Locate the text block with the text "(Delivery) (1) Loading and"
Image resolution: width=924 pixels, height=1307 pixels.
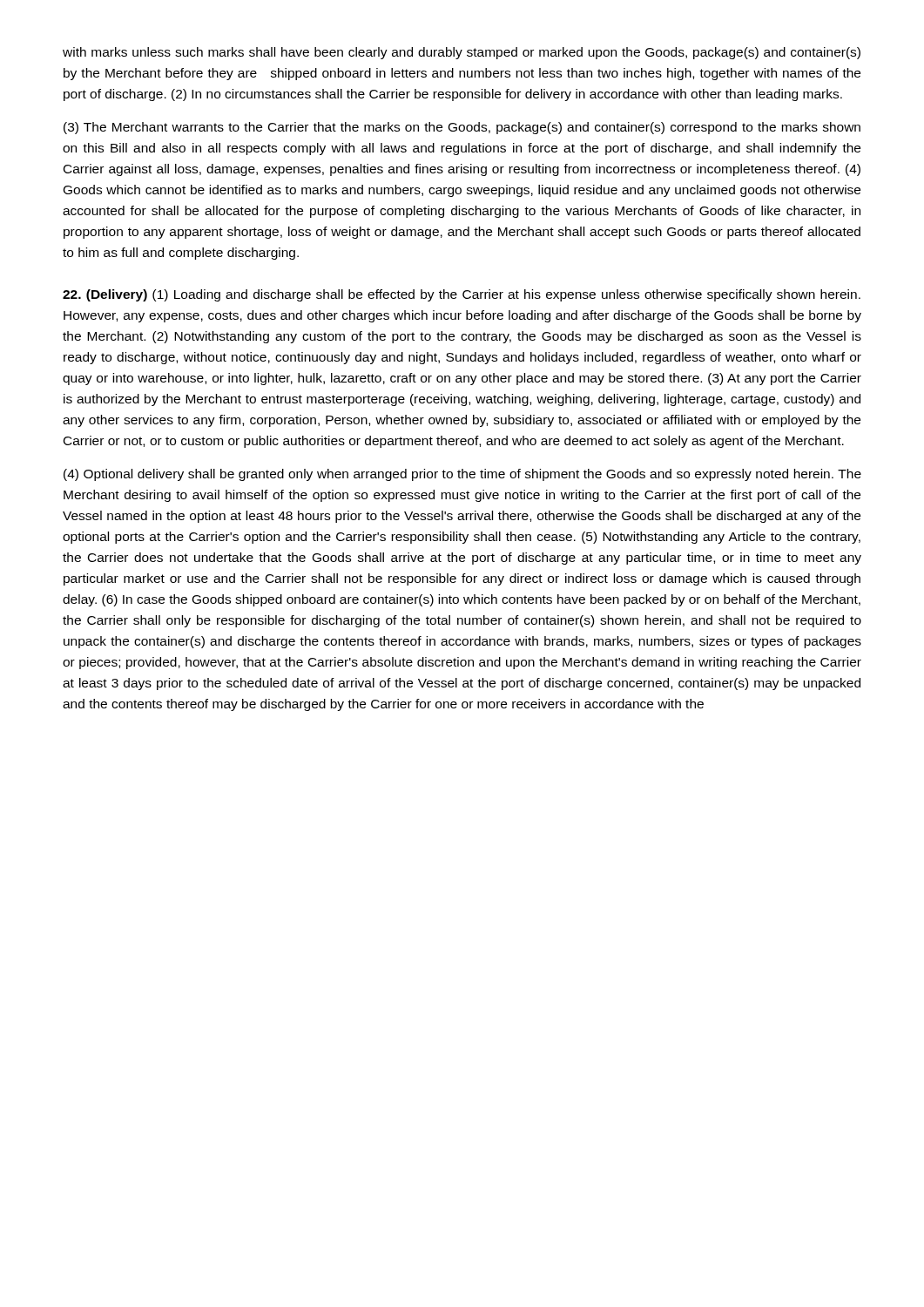pyautogui.click(x=462, y=367)
